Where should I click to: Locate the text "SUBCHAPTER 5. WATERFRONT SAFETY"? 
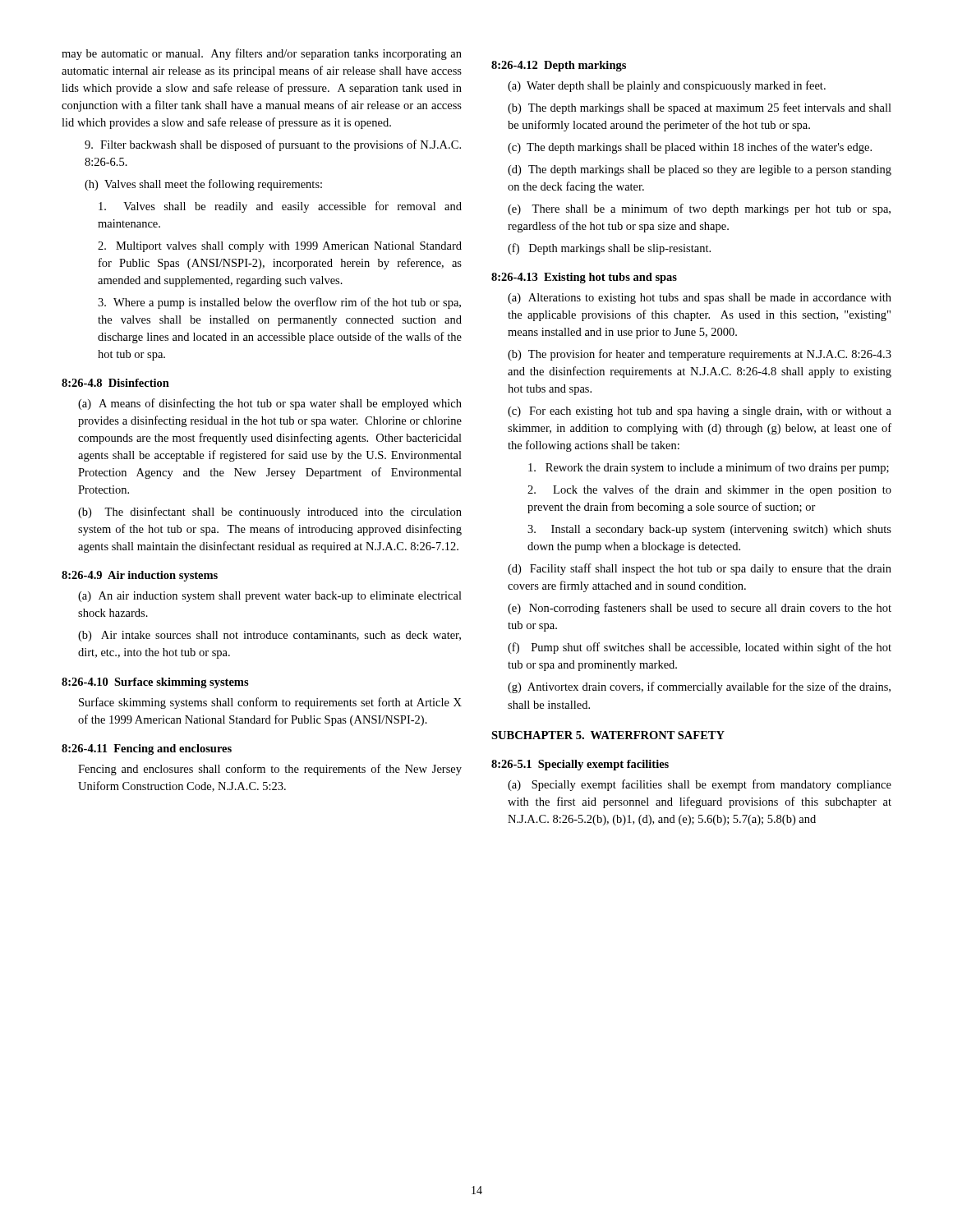click(608, 735)
